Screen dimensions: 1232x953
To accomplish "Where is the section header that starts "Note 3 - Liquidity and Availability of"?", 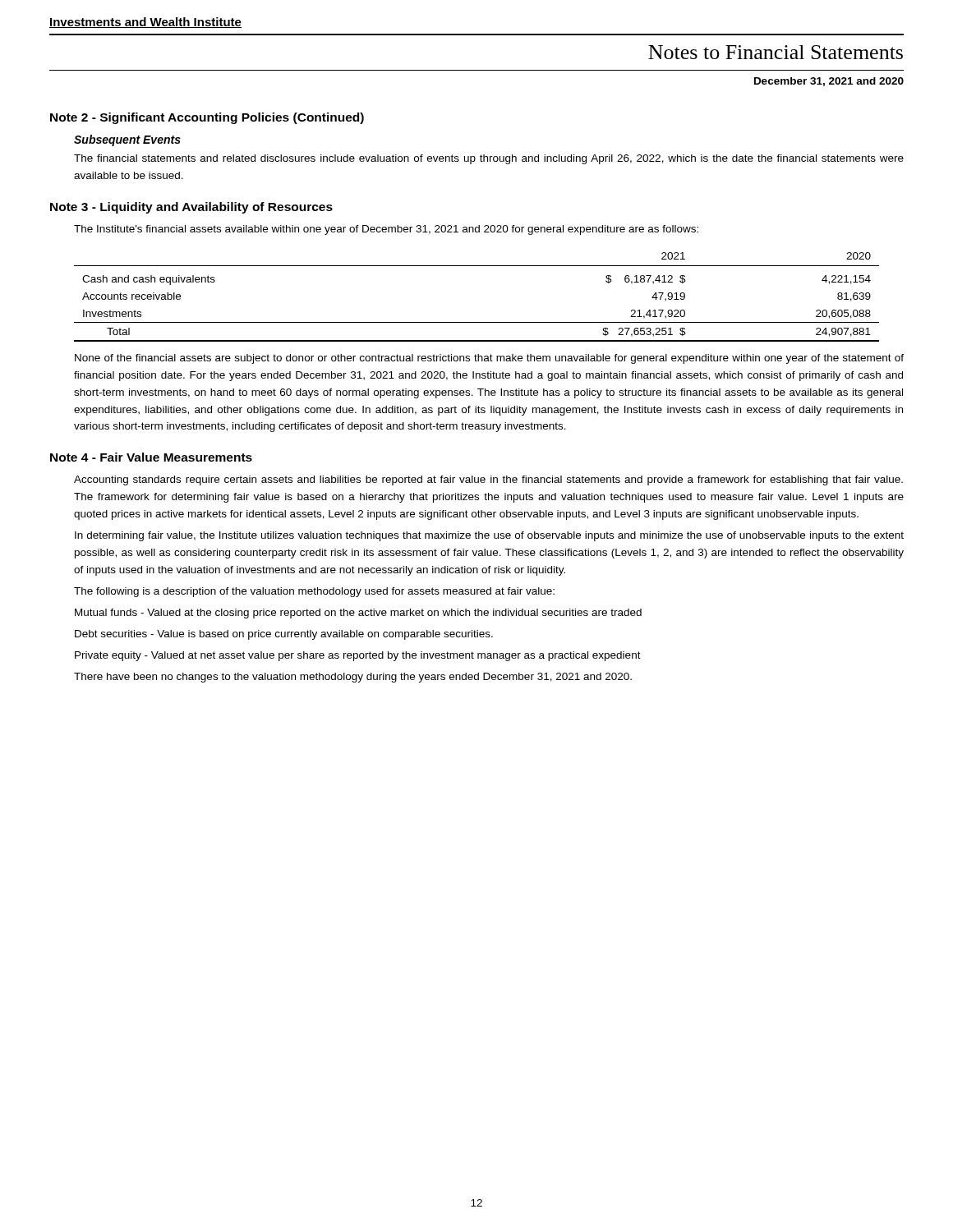I will pyautogui.click(x=191, y=206).
